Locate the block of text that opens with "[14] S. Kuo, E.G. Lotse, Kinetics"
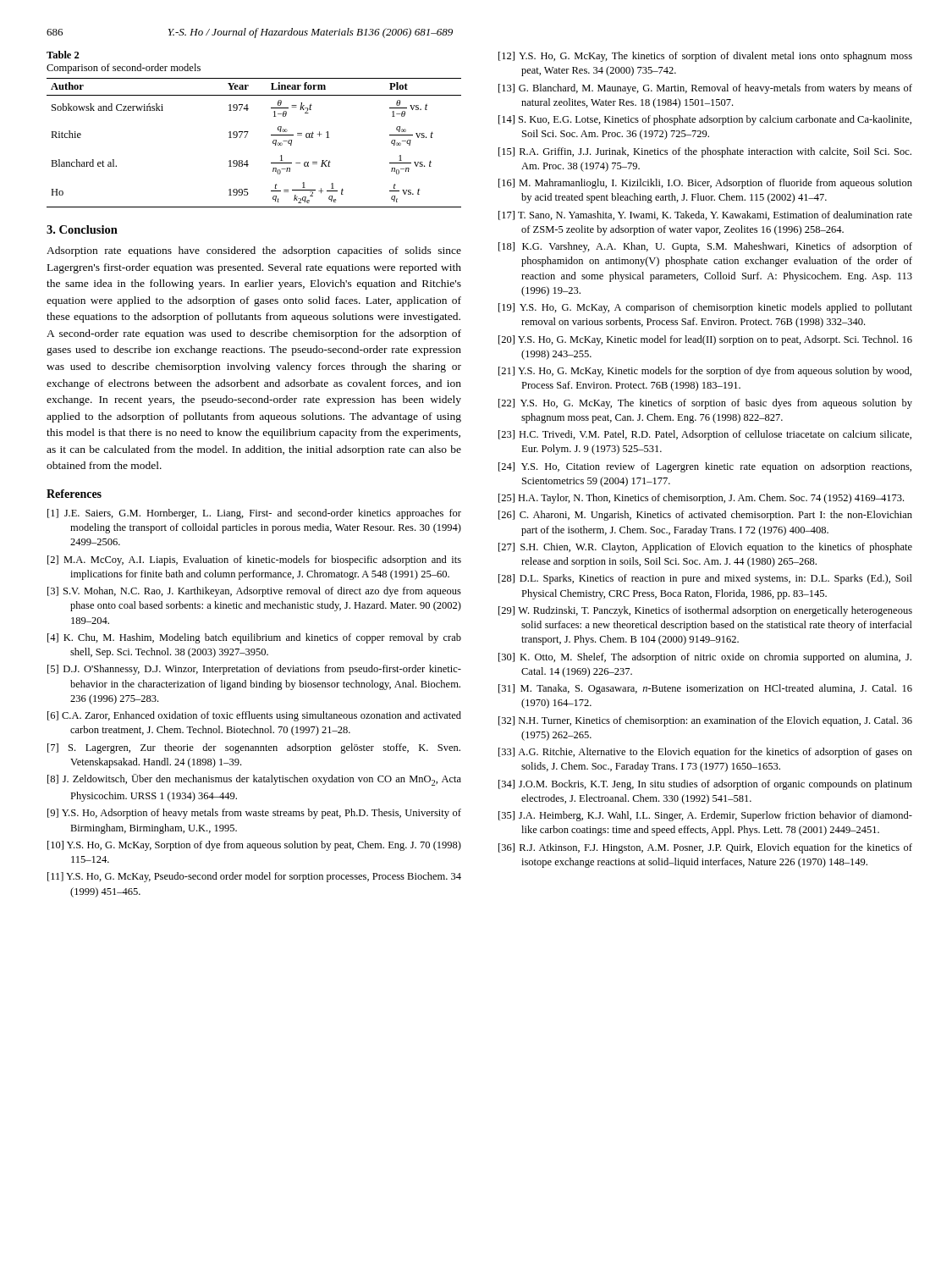The width and height of the screenshot is (952, 1270). (705, 127)
